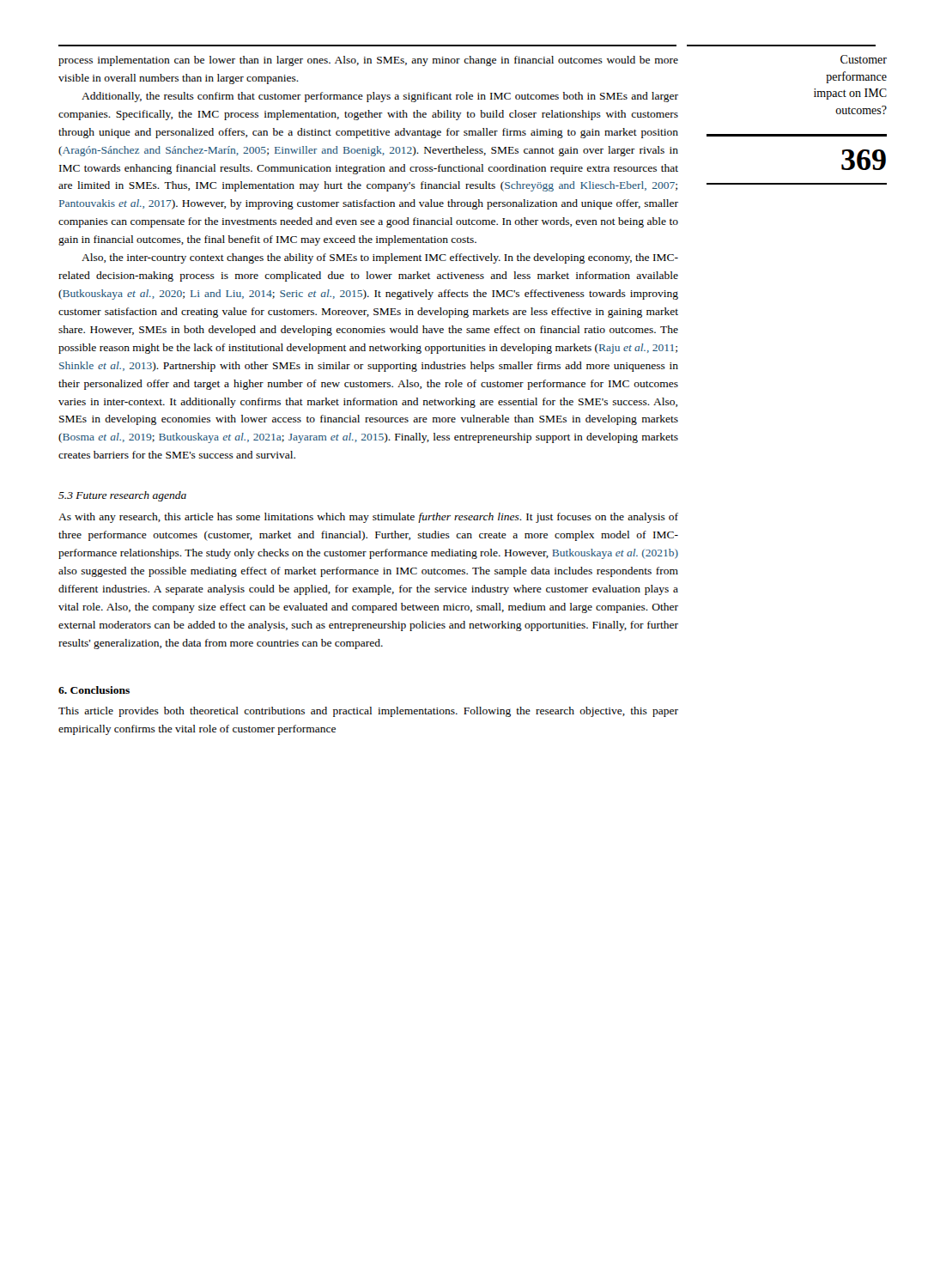Where is the passage that starts "process implementation can"?
Image resolution: width=934 pixels, height=1288 pixels.
pos(368,258)
